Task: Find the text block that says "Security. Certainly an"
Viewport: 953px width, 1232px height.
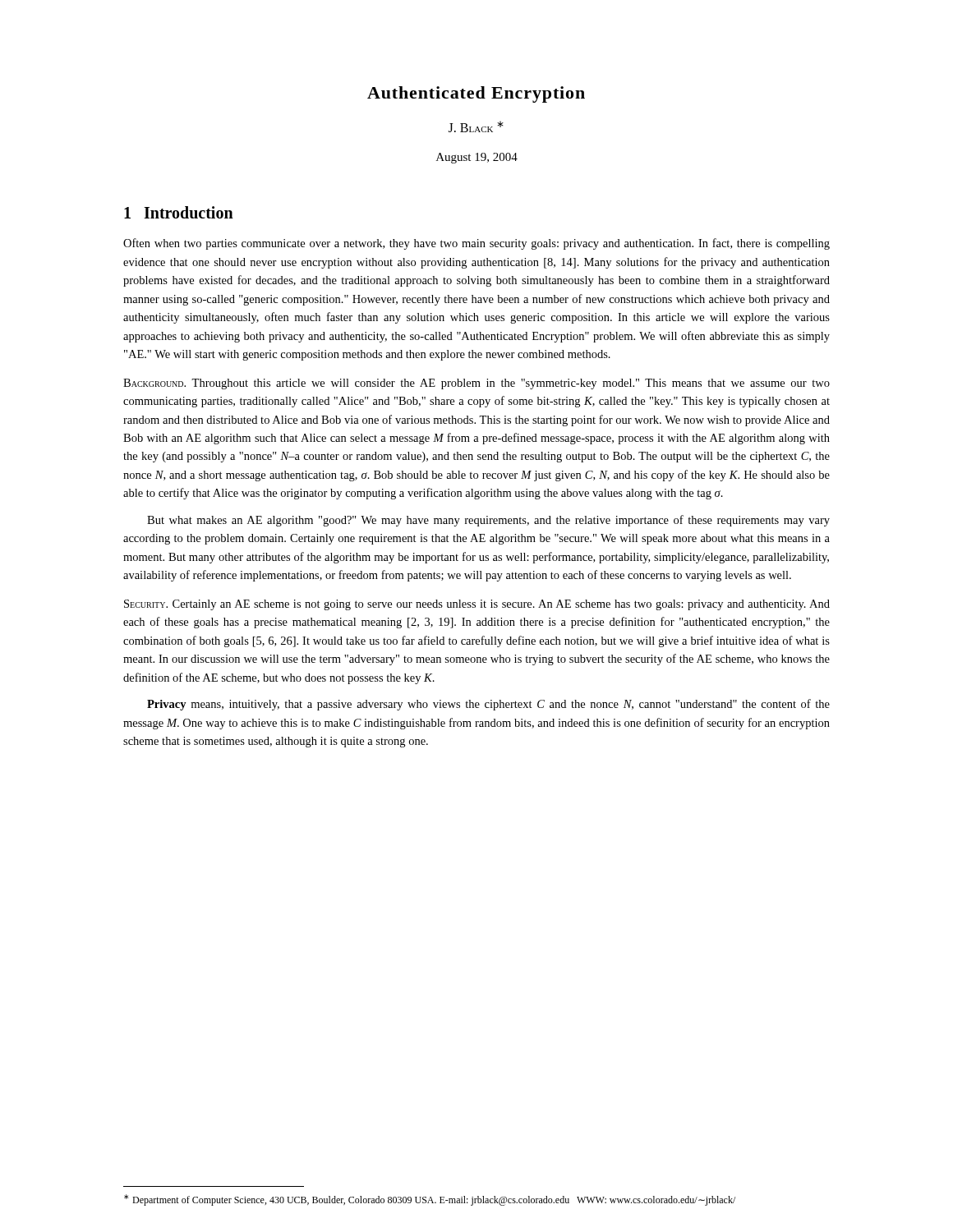Action: (x=476, y=672)
